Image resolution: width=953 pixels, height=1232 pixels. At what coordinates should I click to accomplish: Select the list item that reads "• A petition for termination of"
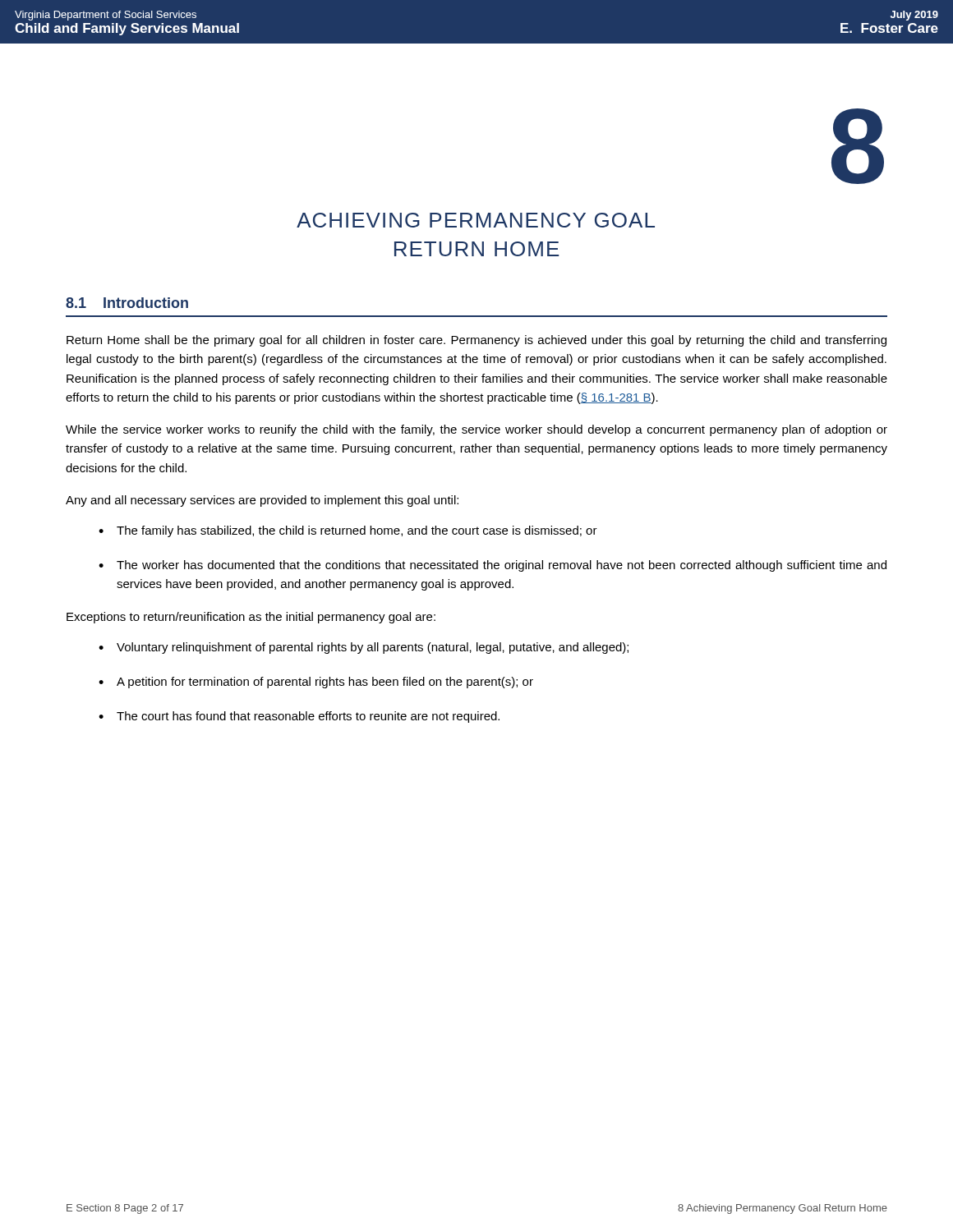point(493,683)
